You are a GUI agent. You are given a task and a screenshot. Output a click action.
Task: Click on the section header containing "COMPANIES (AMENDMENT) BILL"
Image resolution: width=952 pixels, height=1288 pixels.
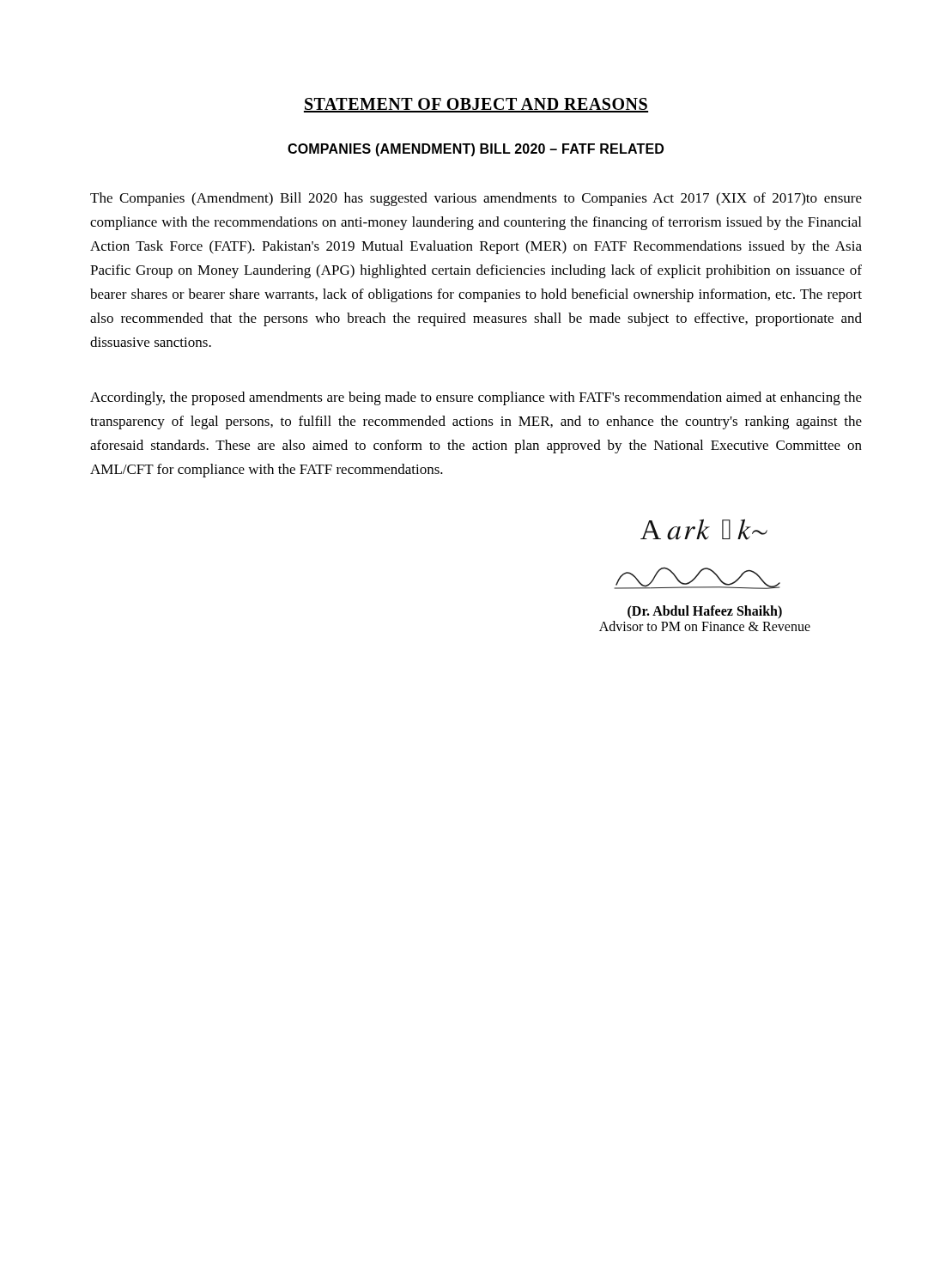[x=476, y=149]
